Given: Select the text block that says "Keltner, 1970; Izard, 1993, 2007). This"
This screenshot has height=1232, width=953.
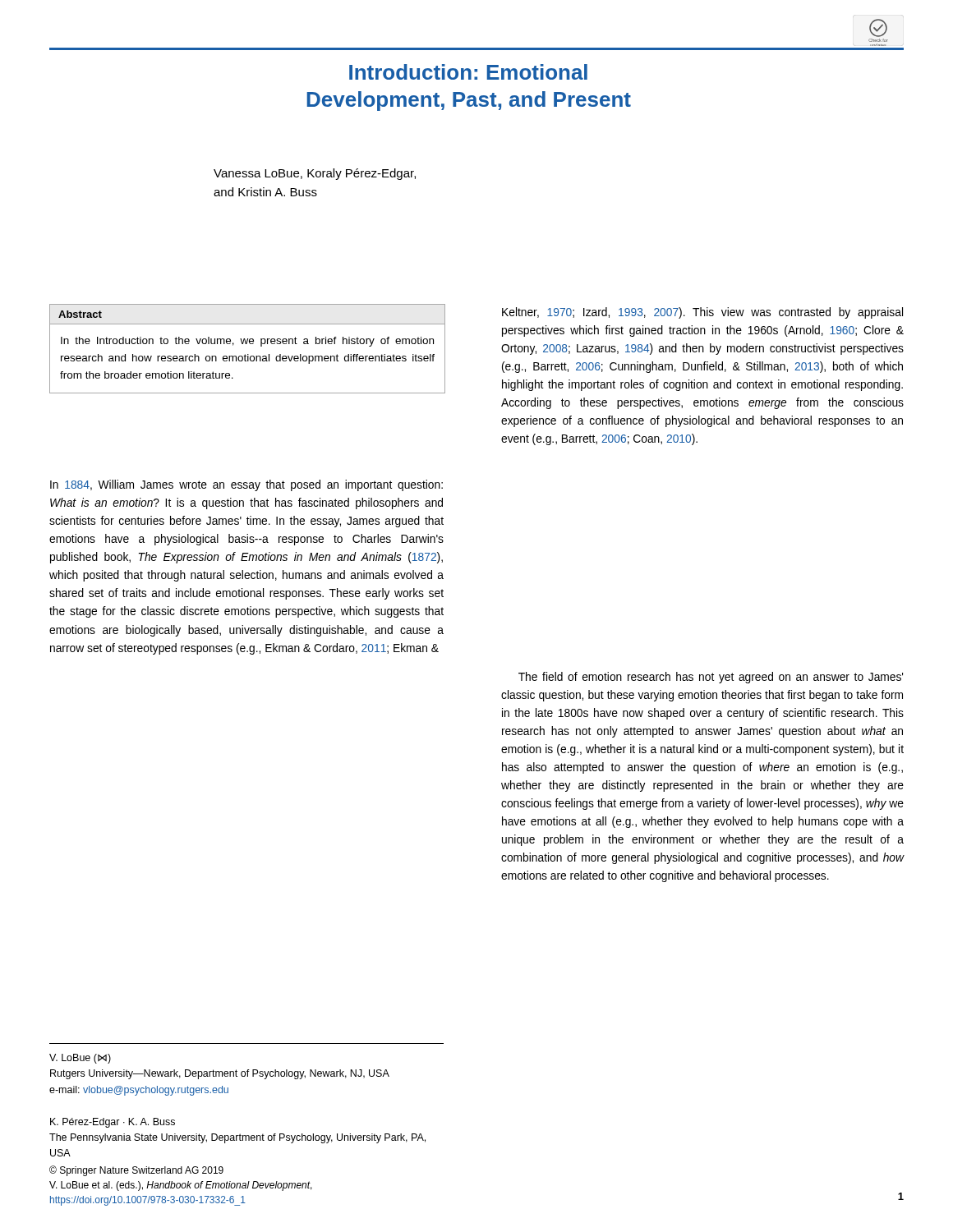Looking at the screenshot, I should [702, 376].
